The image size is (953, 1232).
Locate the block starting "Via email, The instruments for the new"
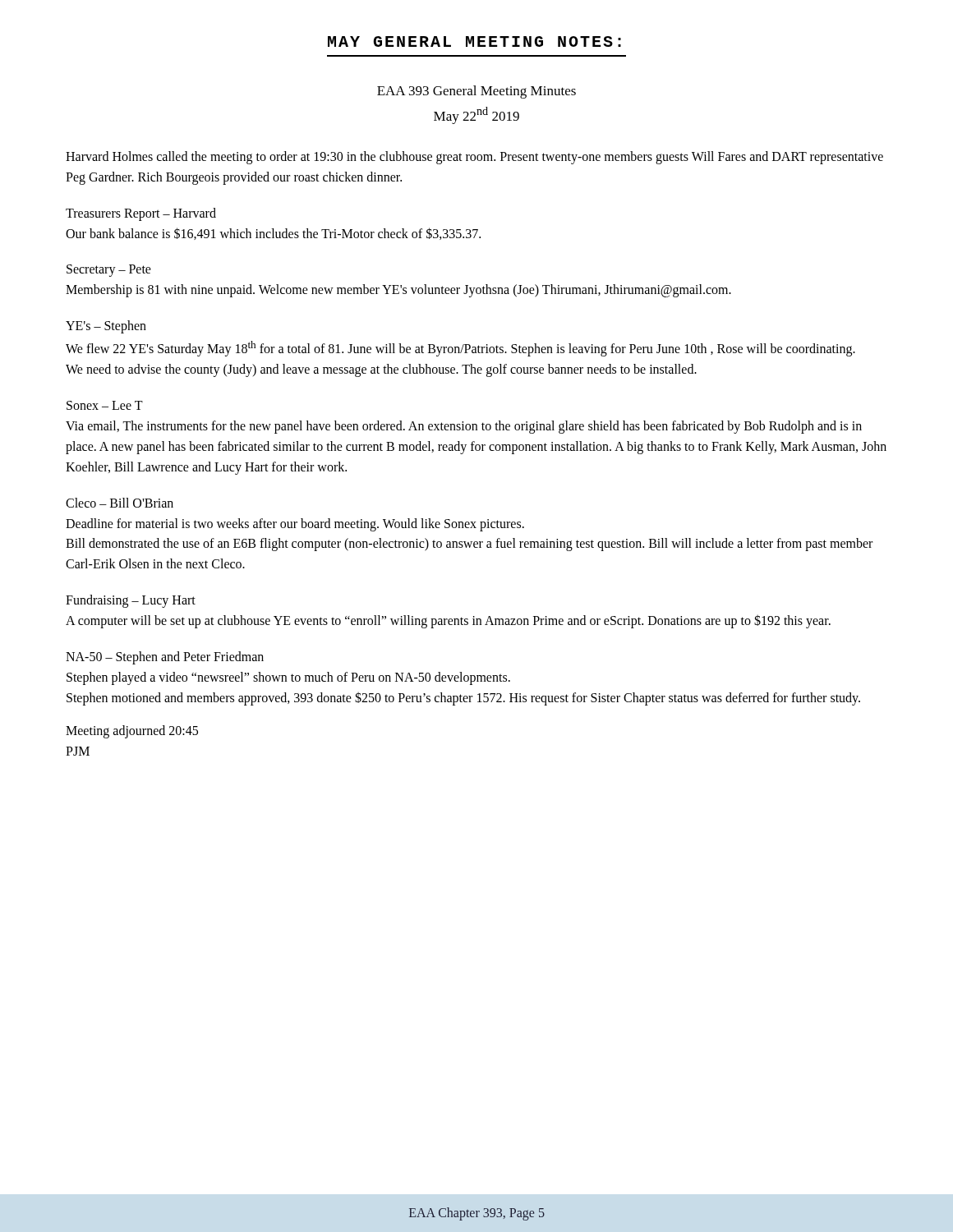tap(476, 446)
